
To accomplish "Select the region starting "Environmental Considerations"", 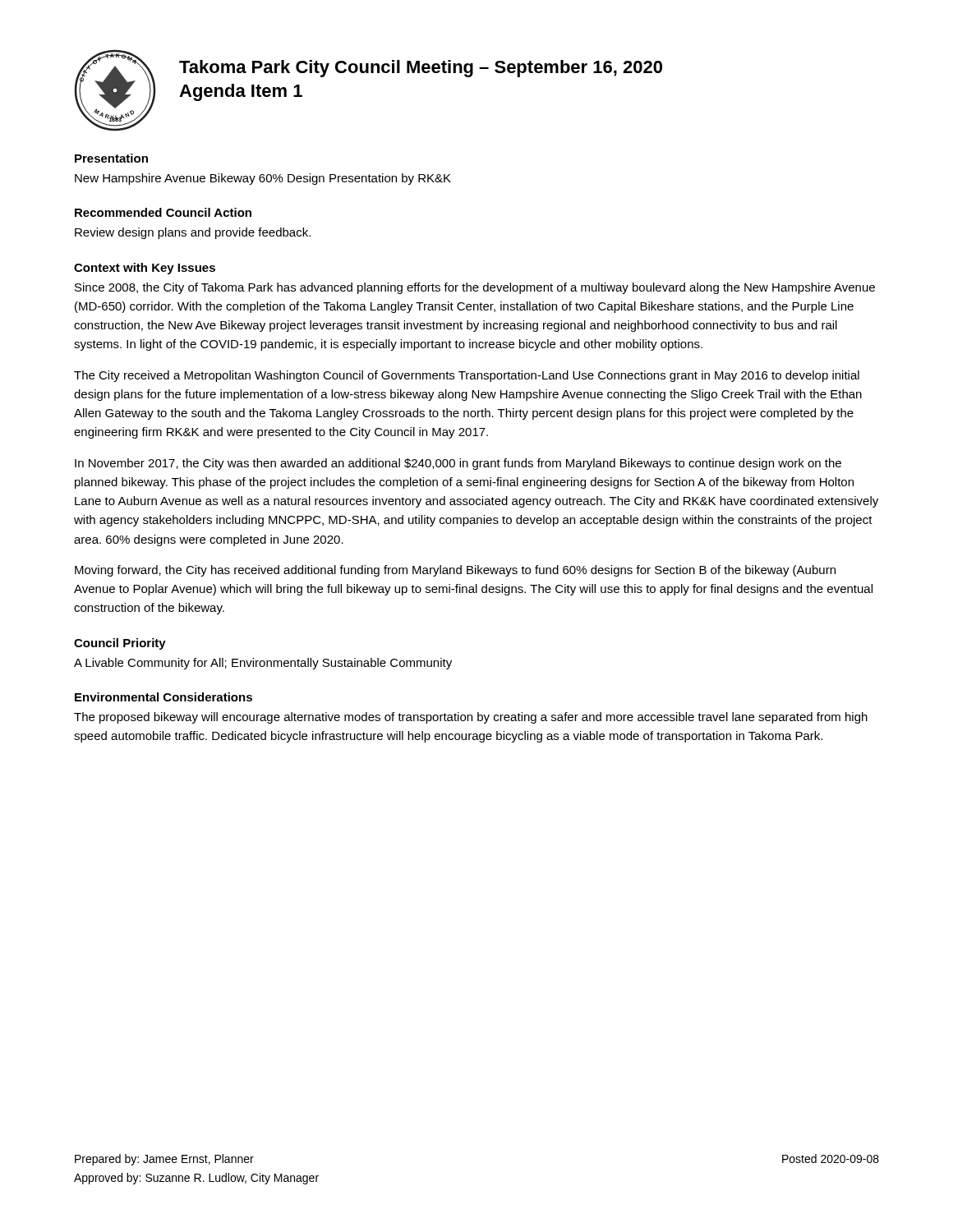I will point(163,697).
